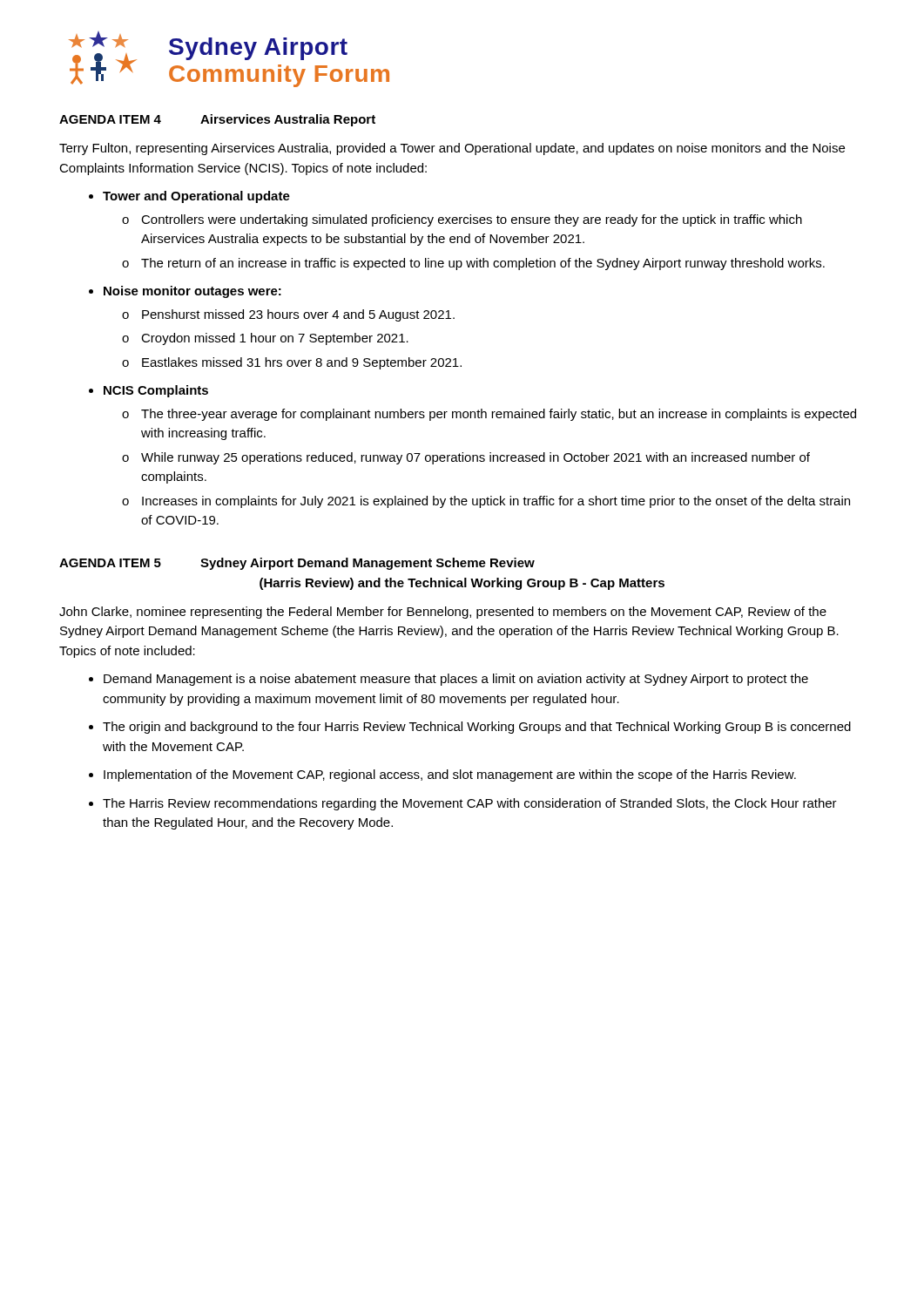Point to the block starting "NCIS Complaints The three-year average for complainant numbers"
Viewport: 924px width, 1307px height.
point(476,455)
